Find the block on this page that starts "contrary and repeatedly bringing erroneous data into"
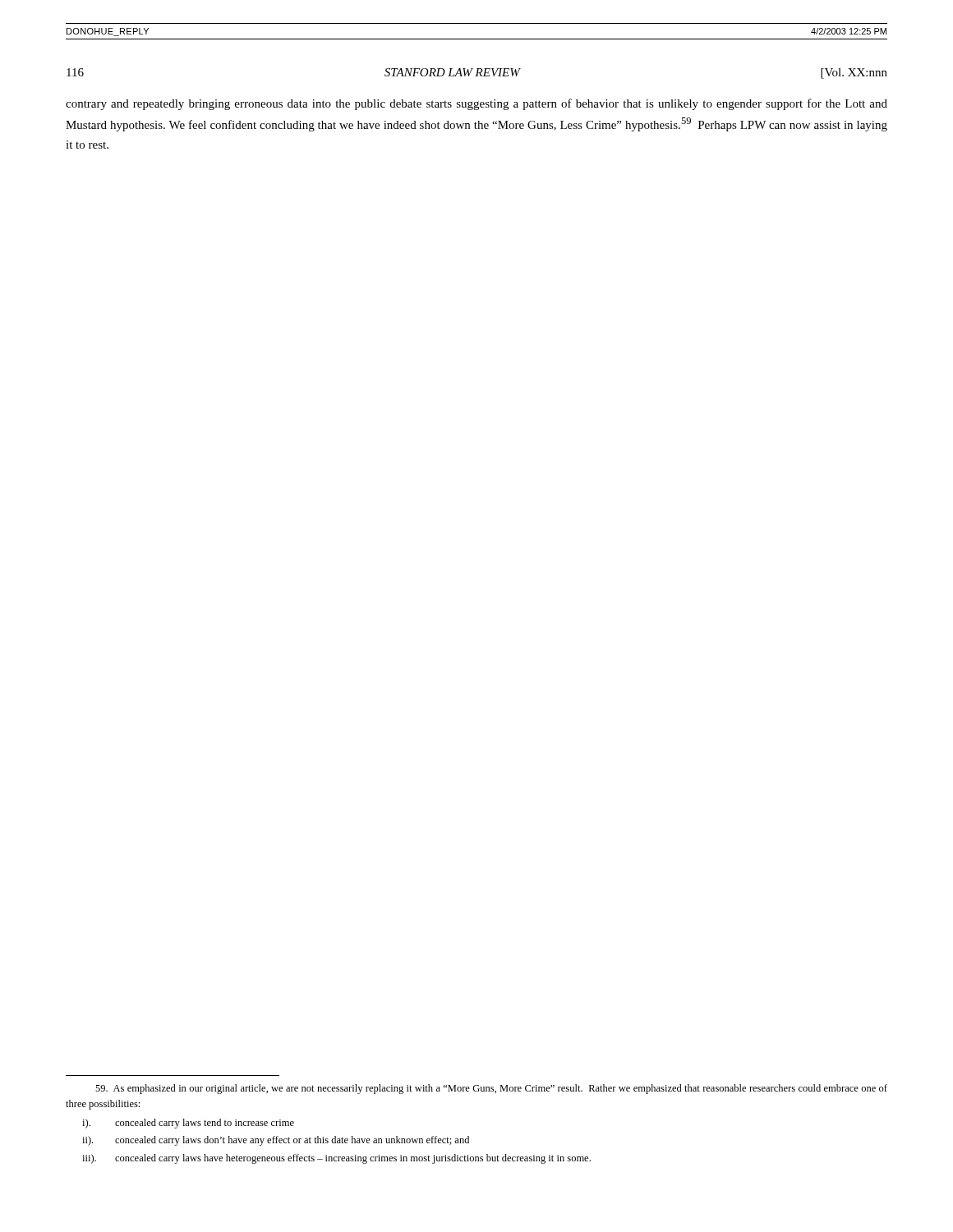 tap(476, 124)
